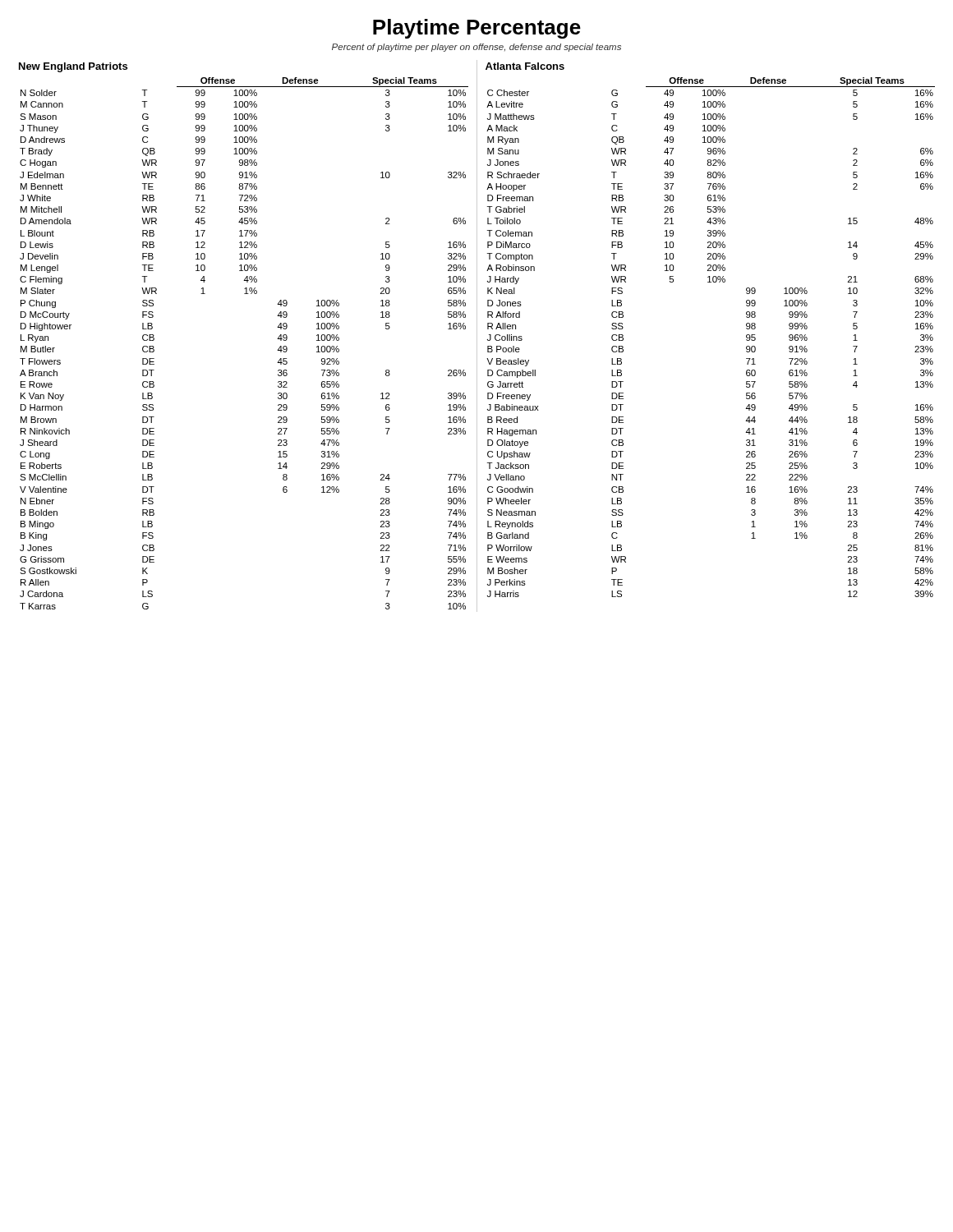Viewport: 953px width, 1232px height.
Task: Click the caption that begins "Percent of playtime per player on offense, defense"
Action: [476, 47]
